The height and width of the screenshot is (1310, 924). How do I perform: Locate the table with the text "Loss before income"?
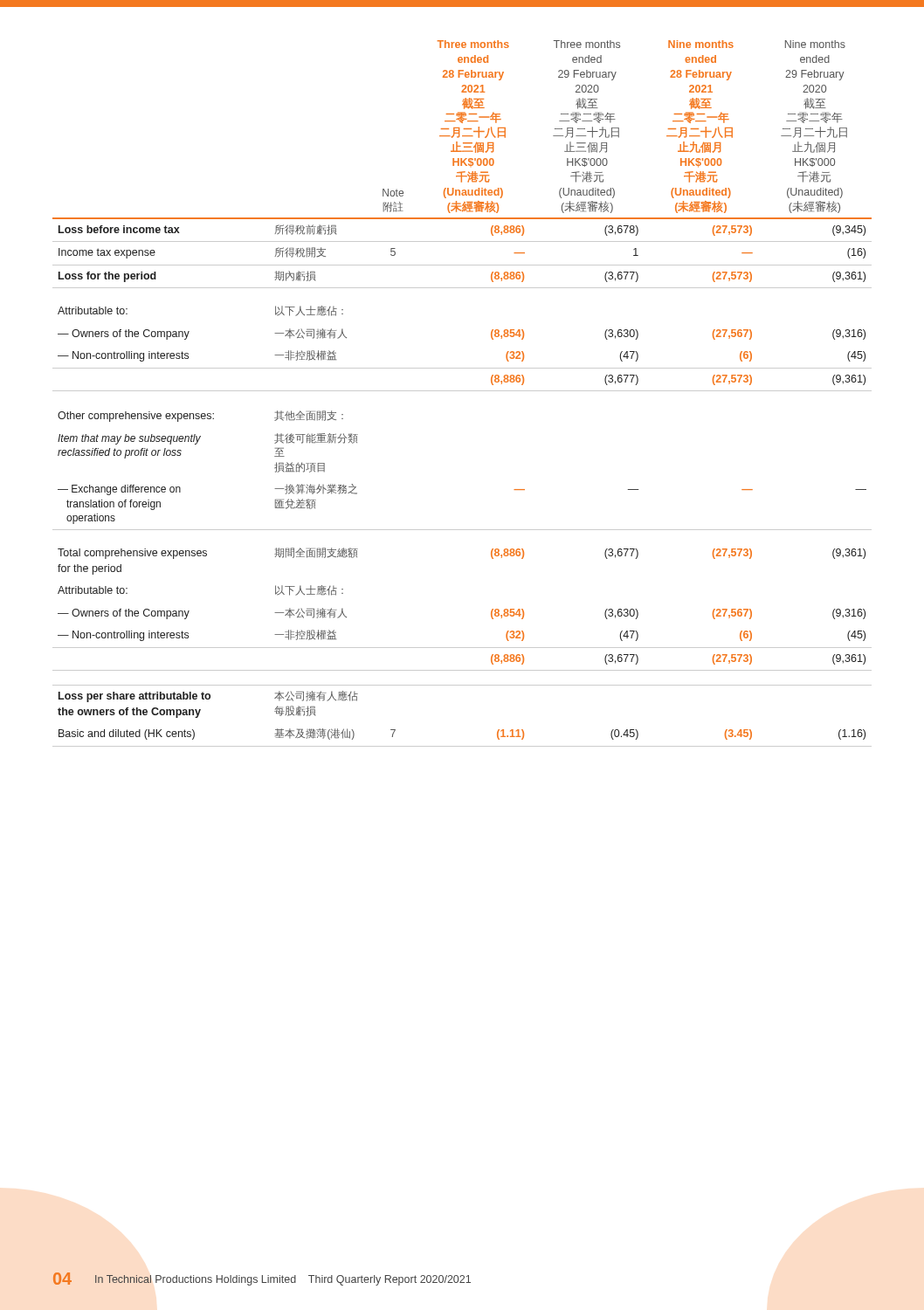(462, 391)
